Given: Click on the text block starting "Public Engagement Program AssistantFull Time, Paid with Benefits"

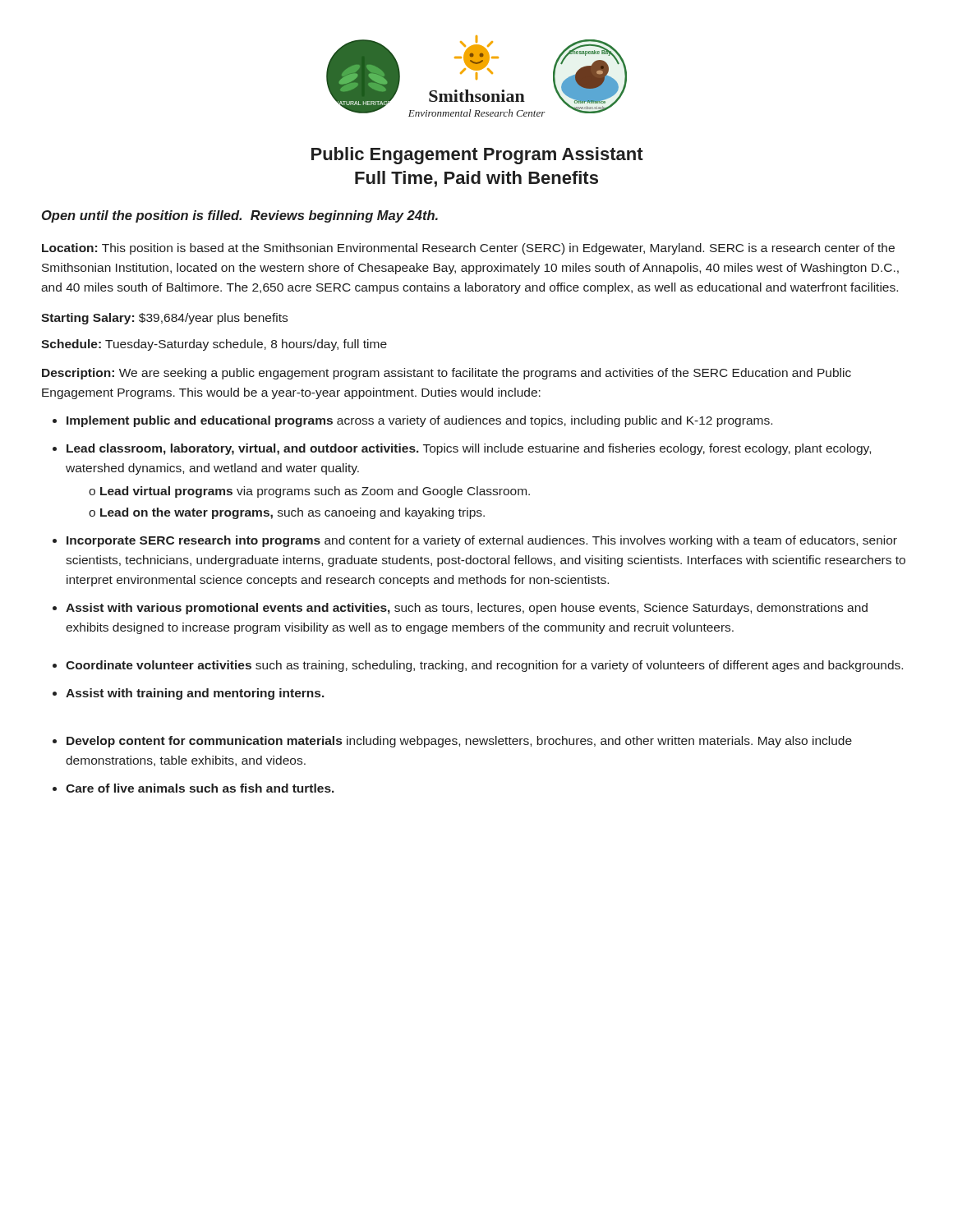Looking at the screenshot, I should 476,166.
